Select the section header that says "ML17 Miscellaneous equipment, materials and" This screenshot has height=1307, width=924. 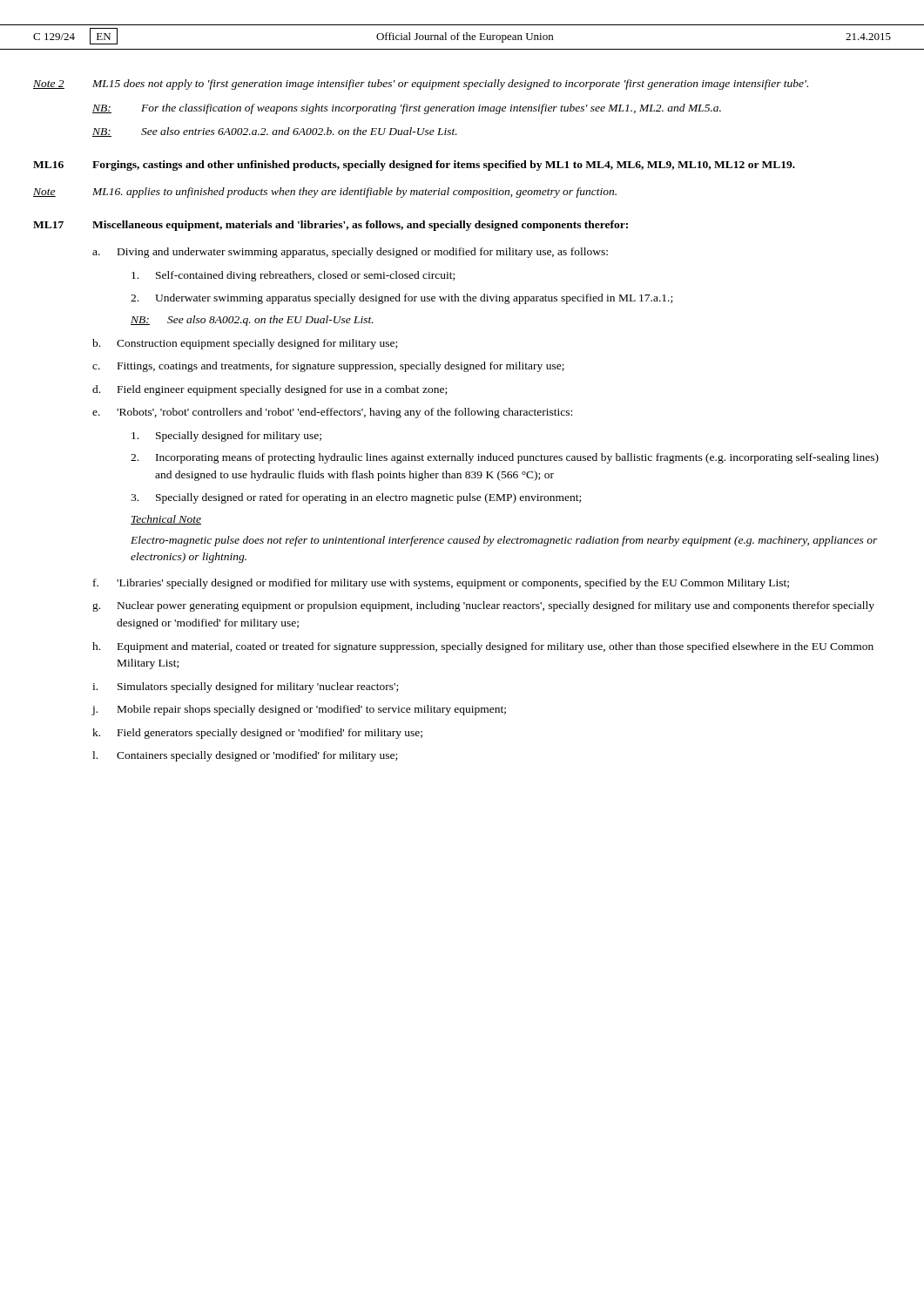[x=462, y=224]
